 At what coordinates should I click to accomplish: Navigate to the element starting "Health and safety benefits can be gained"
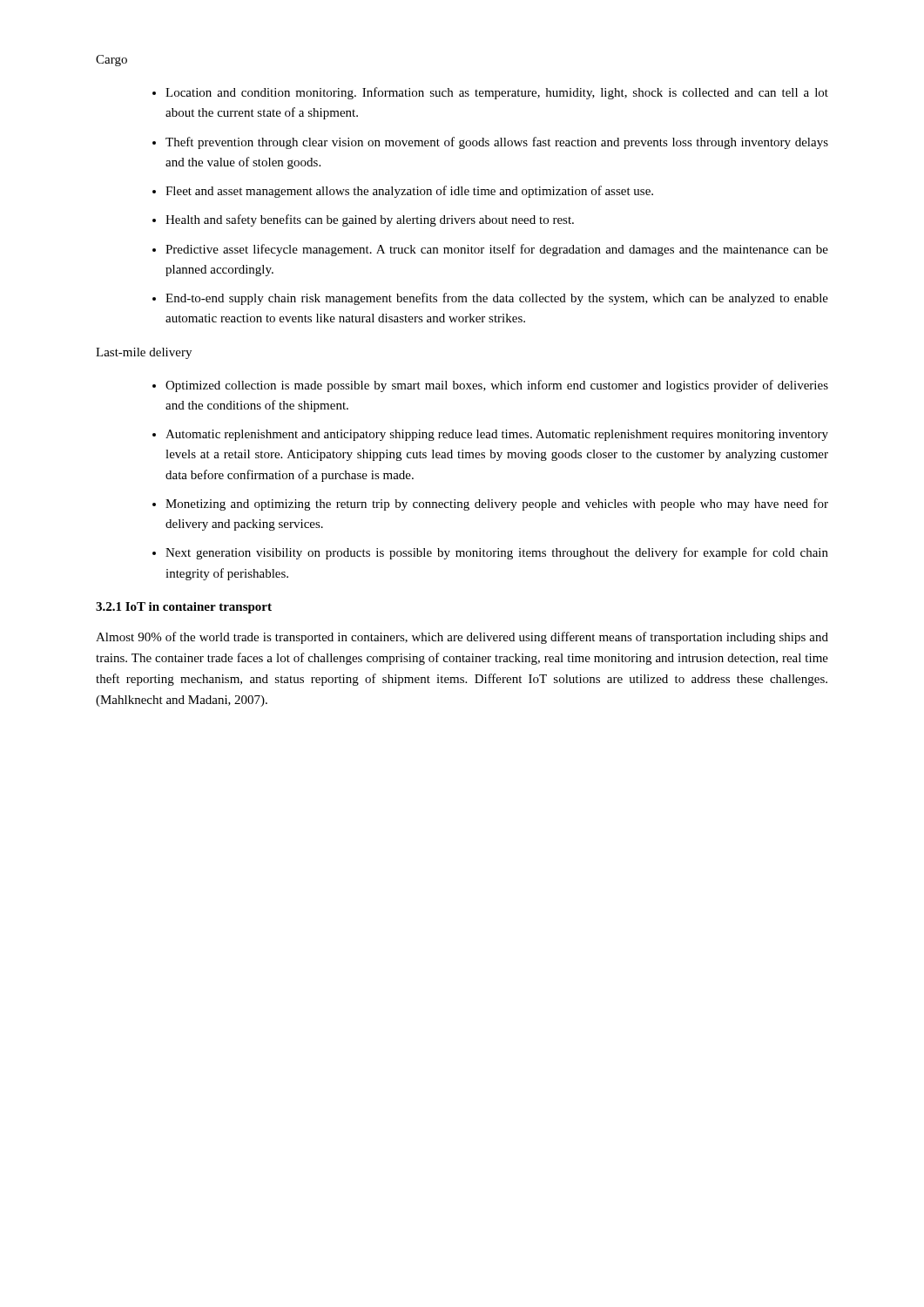point(370,220)
